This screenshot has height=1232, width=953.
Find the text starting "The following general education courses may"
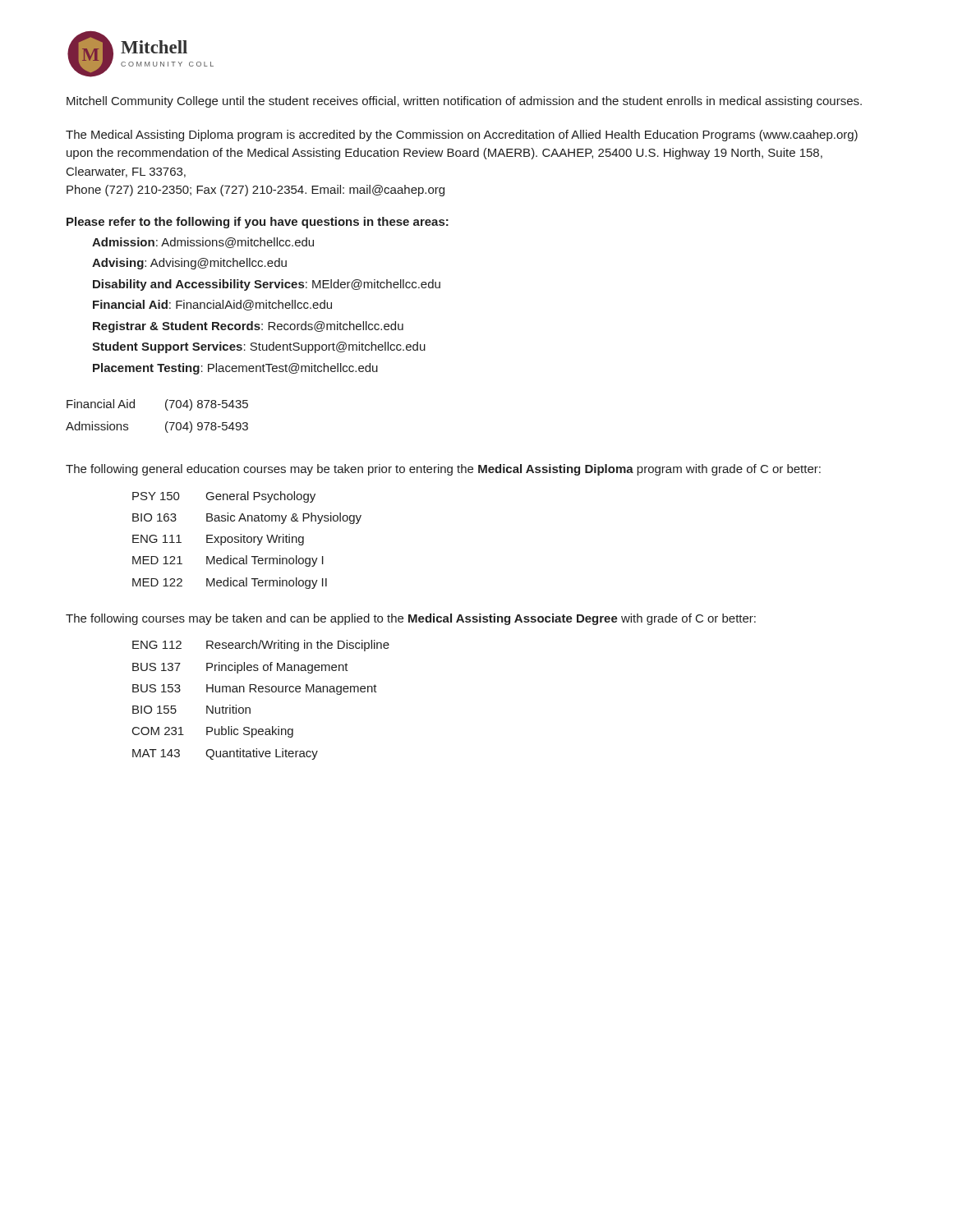(444, 469)
